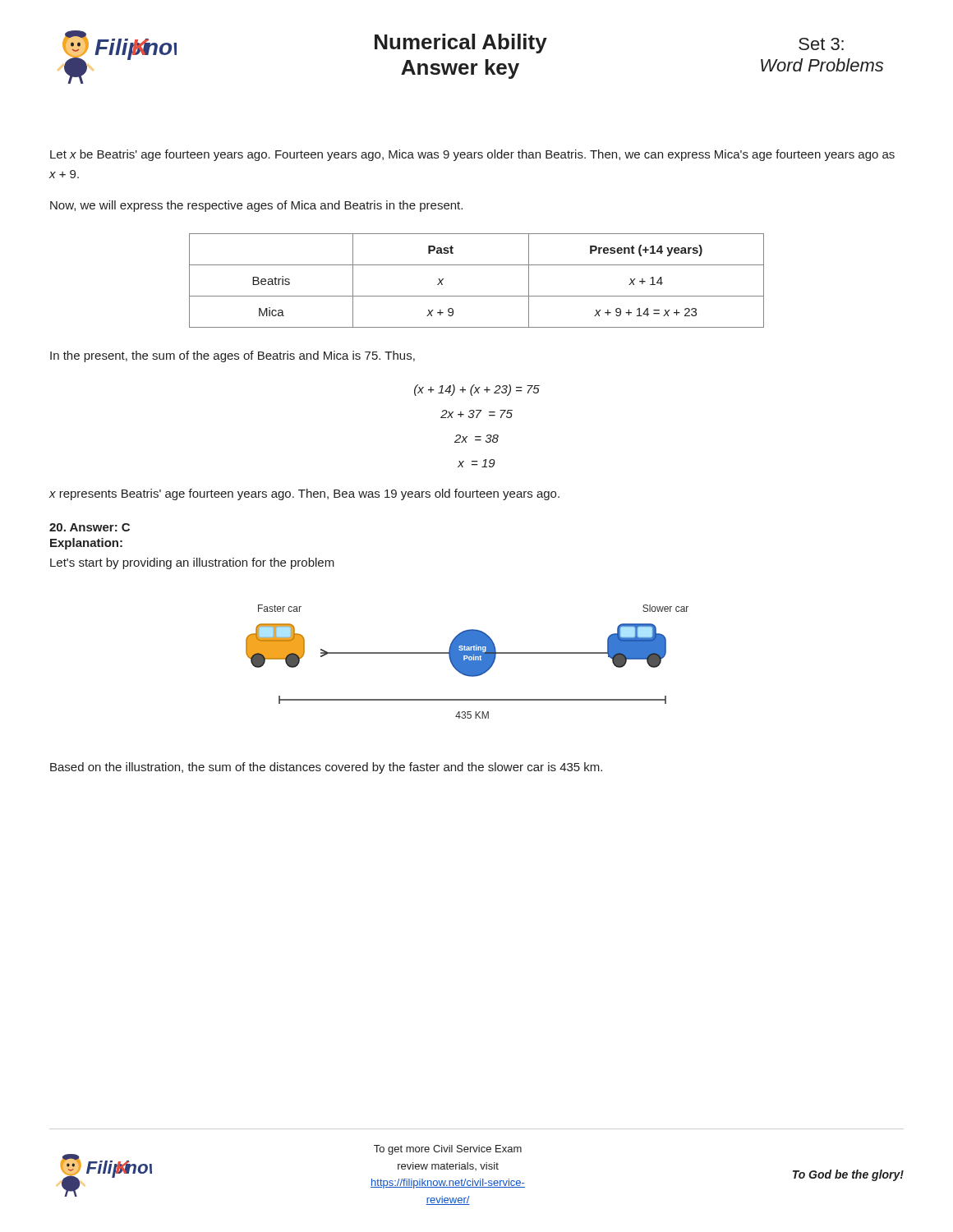Locate the passage starting "(x + 14) + (x + 23)"
The width and height of the screenshot is (953, 1232).
coord(476,426)
